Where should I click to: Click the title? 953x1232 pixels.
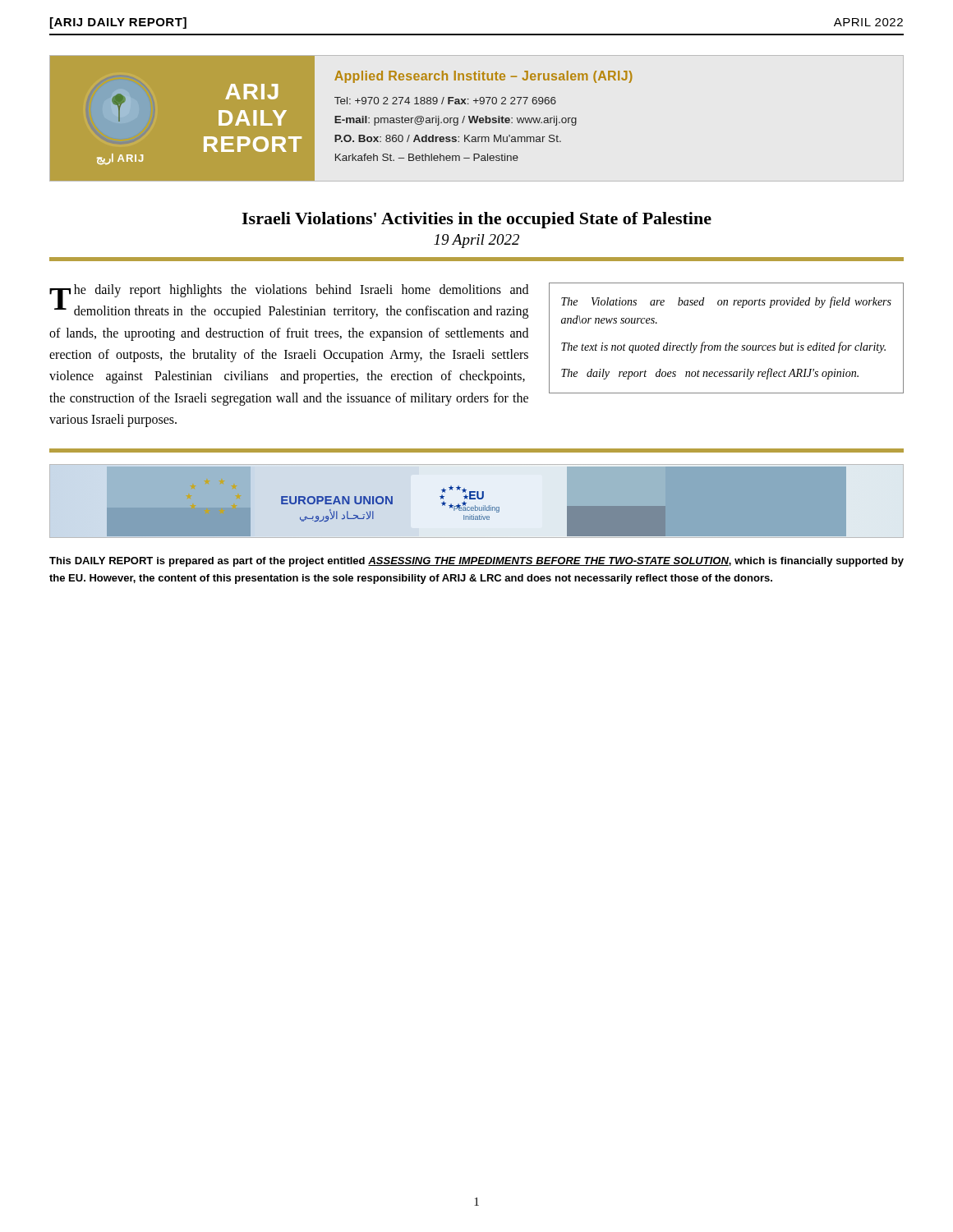tap(476, 228)
